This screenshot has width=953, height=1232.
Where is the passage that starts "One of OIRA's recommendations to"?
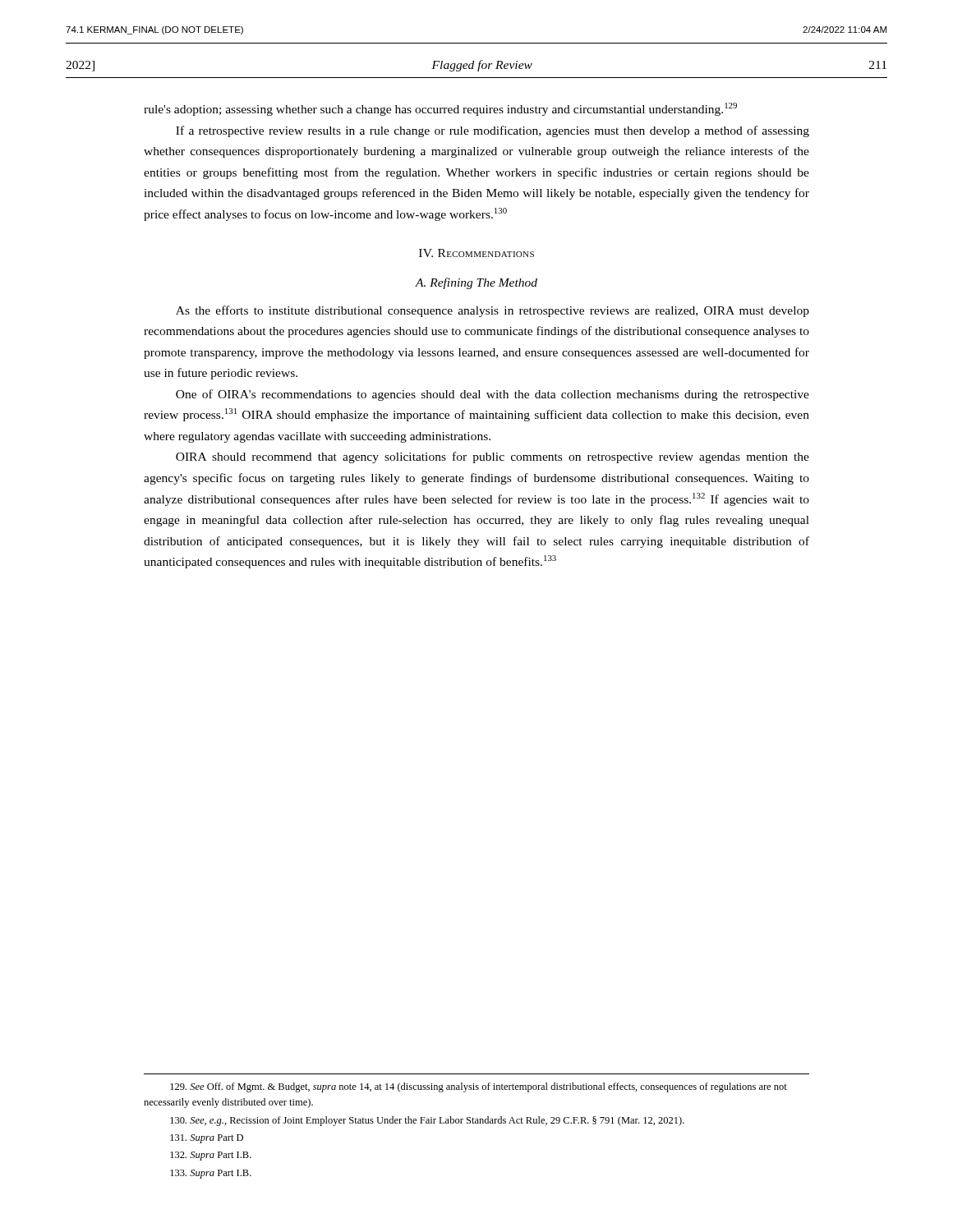click(476, 415)
